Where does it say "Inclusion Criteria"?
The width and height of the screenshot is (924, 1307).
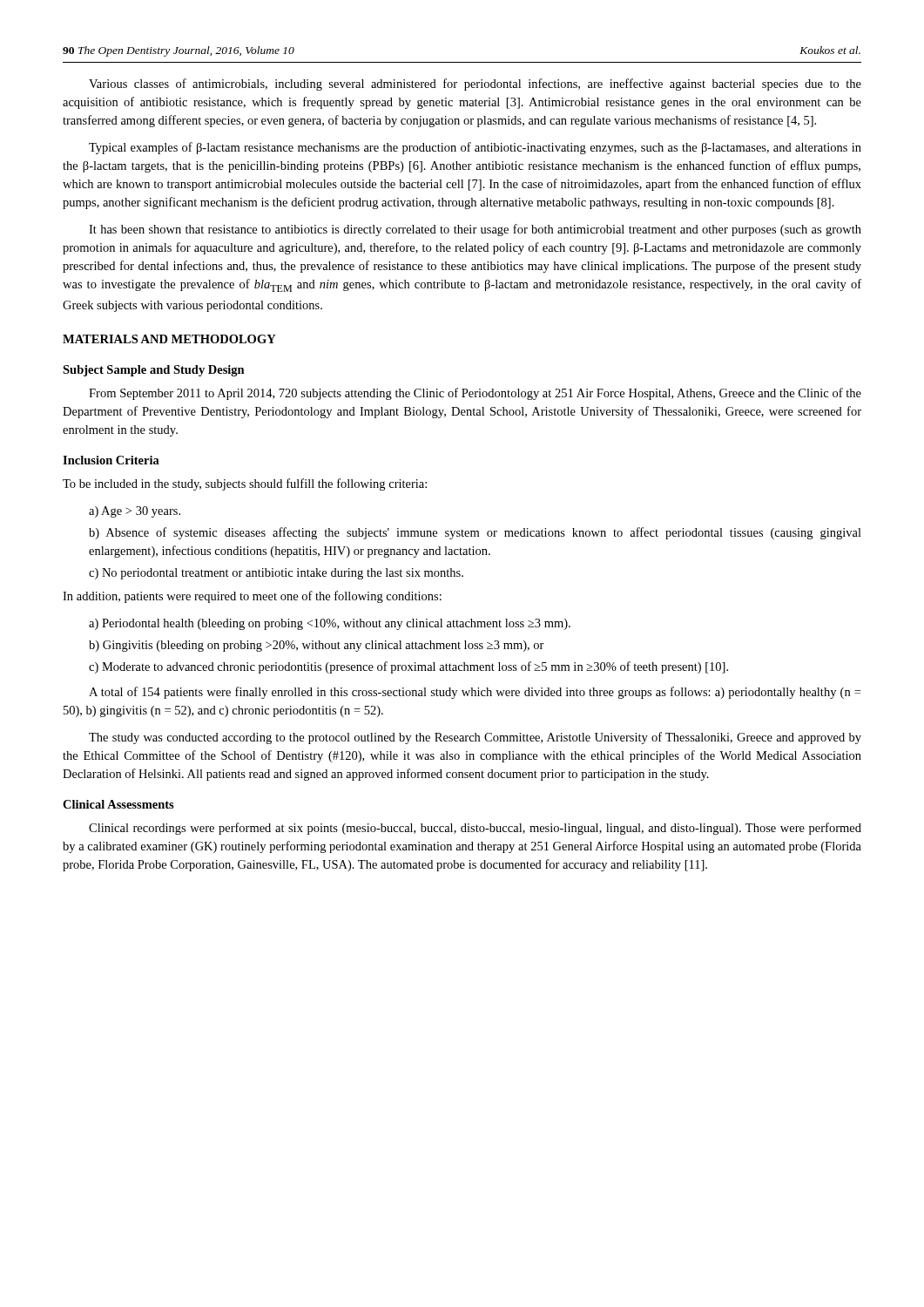coord(111,460)
